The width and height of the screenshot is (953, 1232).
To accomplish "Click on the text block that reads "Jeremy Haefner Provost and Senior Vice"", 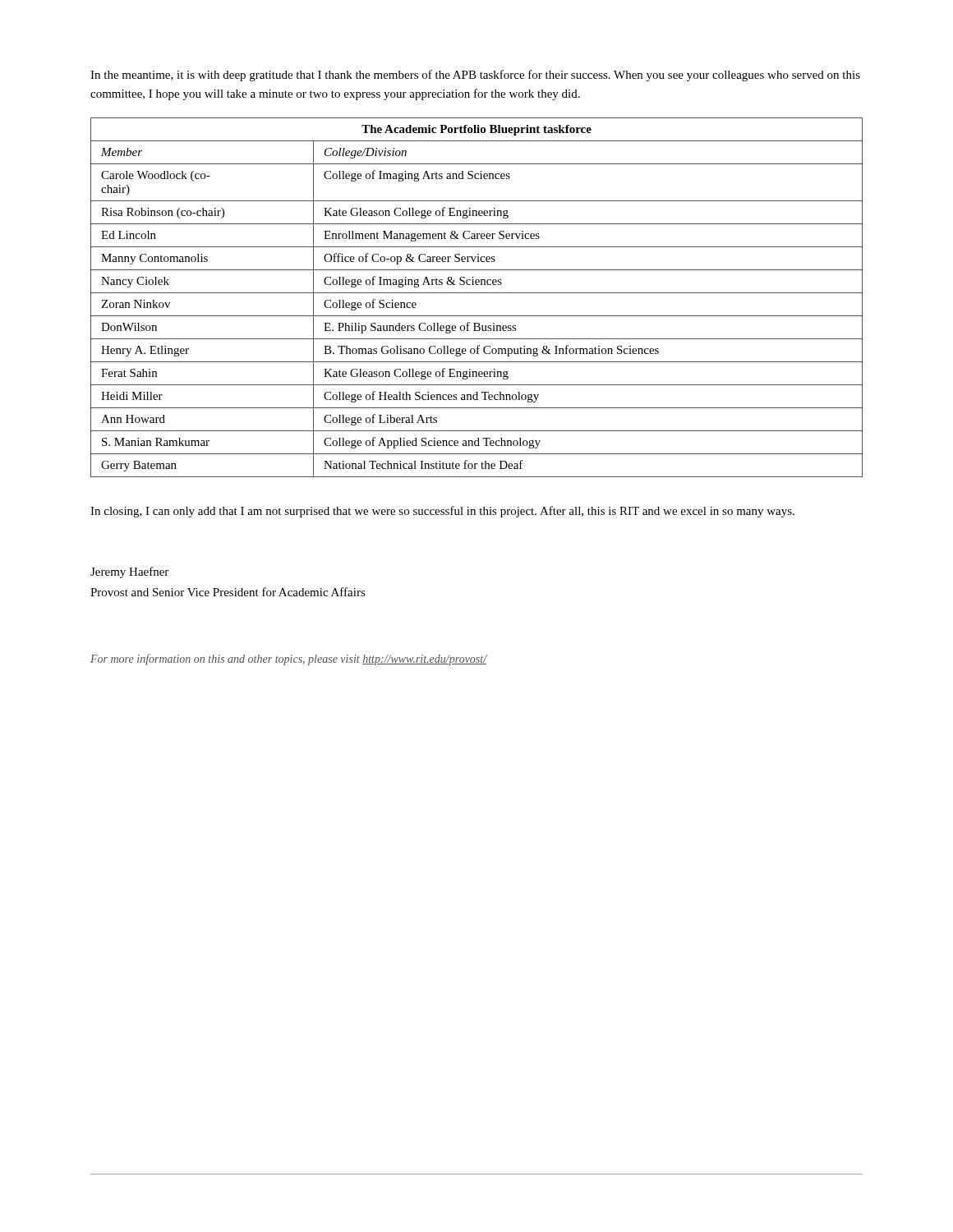I will point(228,582).
